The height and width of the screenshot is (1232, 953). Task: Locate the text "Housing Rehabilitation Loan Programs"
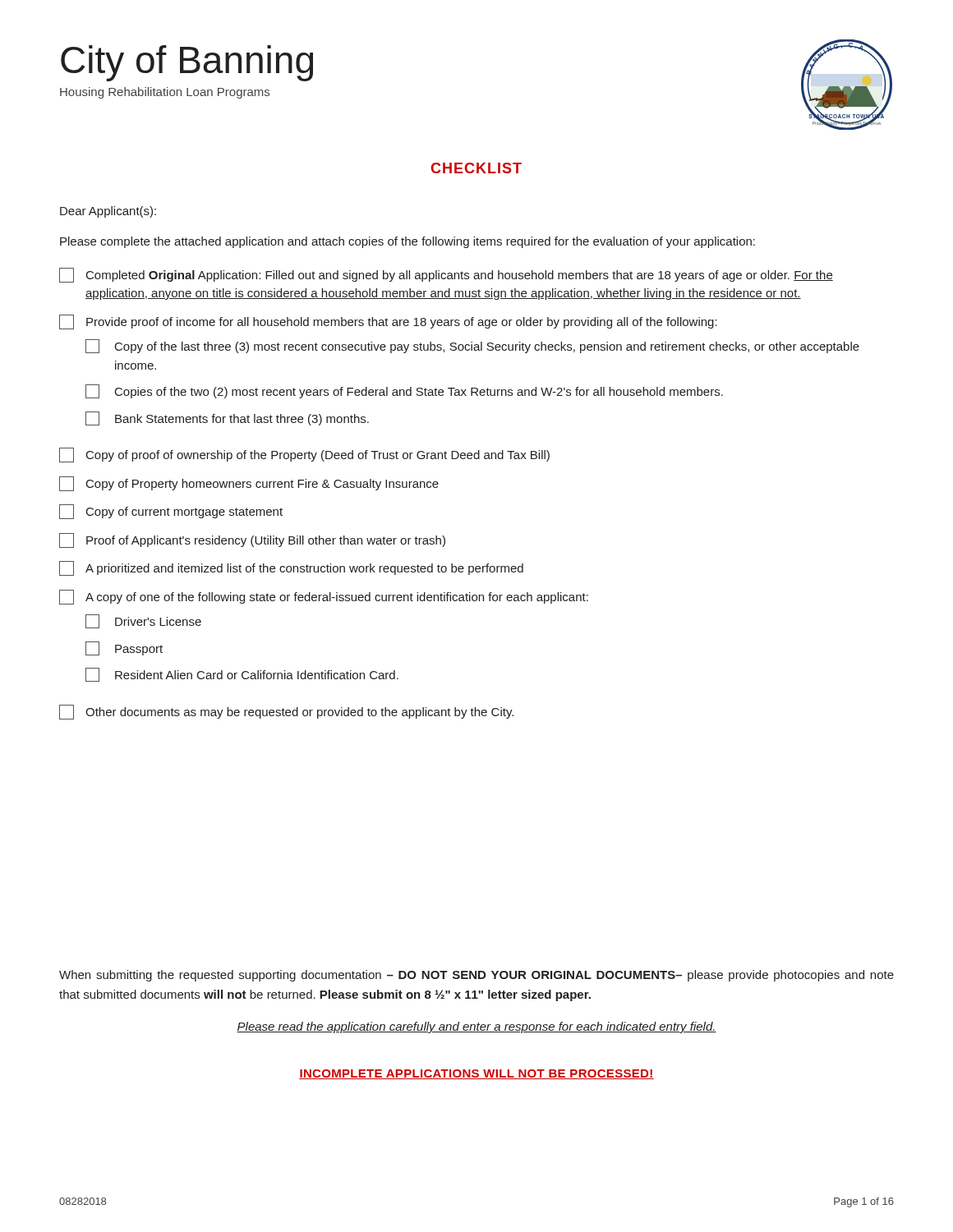pos(165,91)
